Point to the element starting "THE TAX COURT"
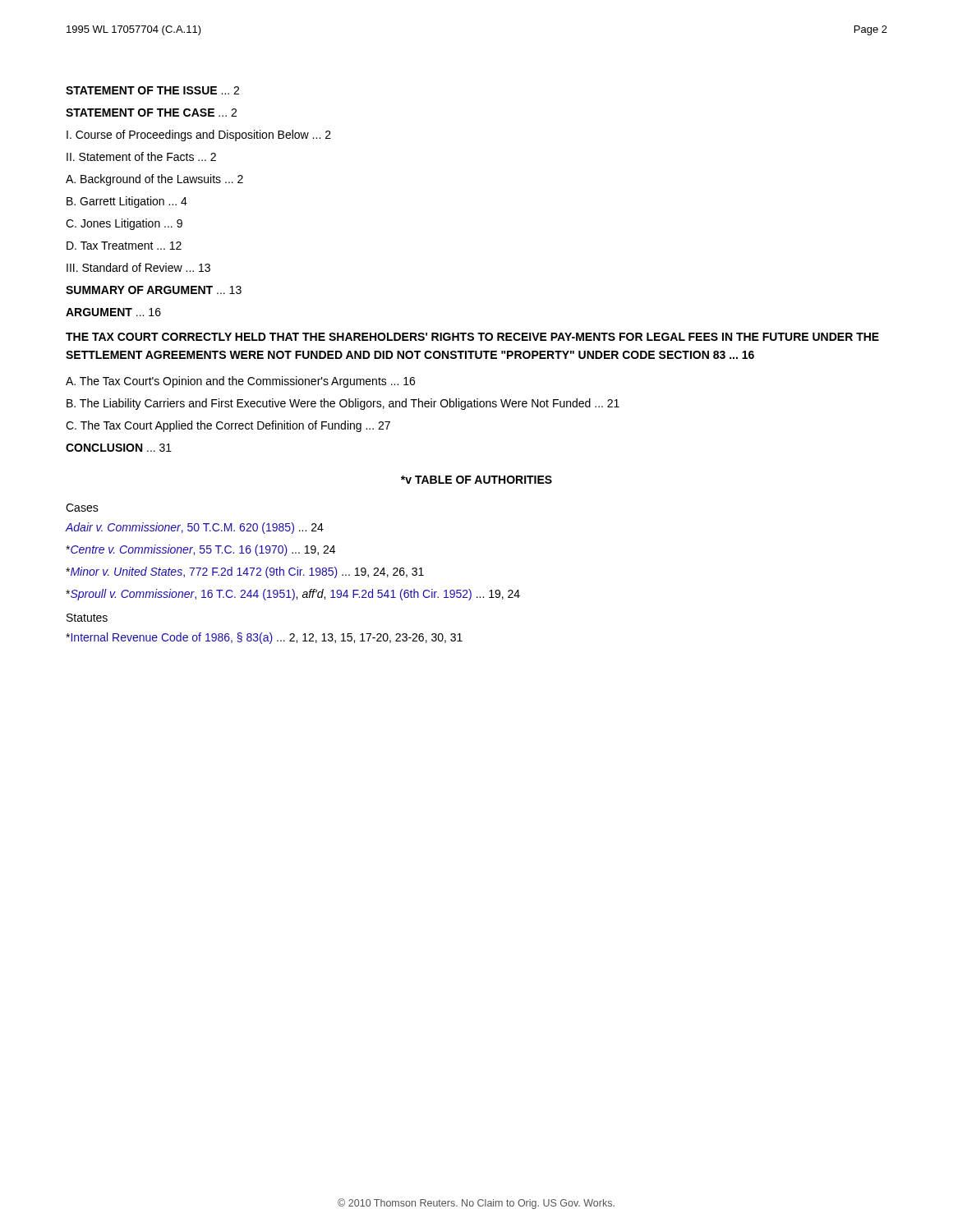 point(472,346)
